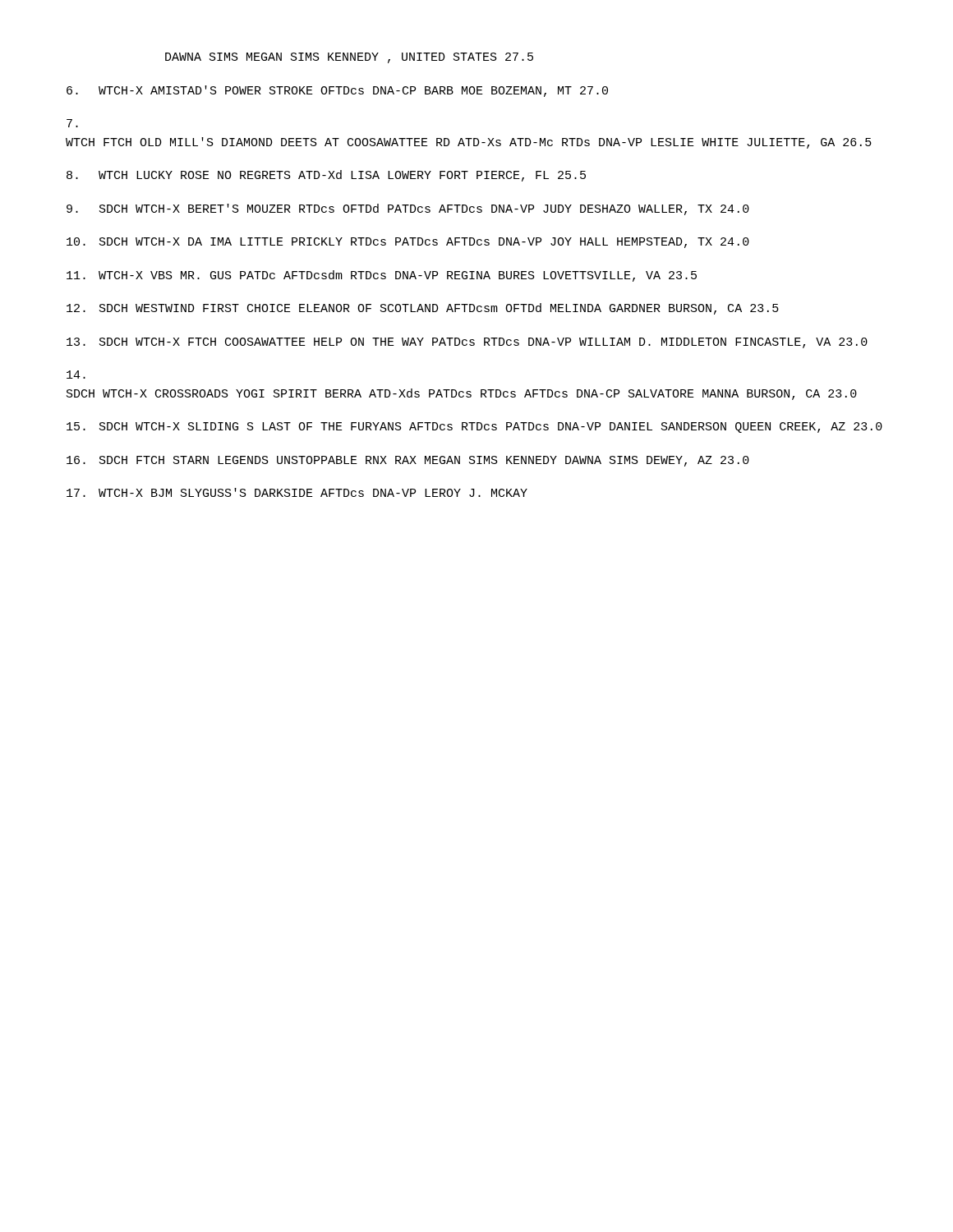Where is the passage that starts "11.WTCH-X VBS MR. GUS PATDc AFTDcsdm RTDcs"?
The width and height of the screenshot is (953, 1232).
pyautogui.click(x=382, y=277)
